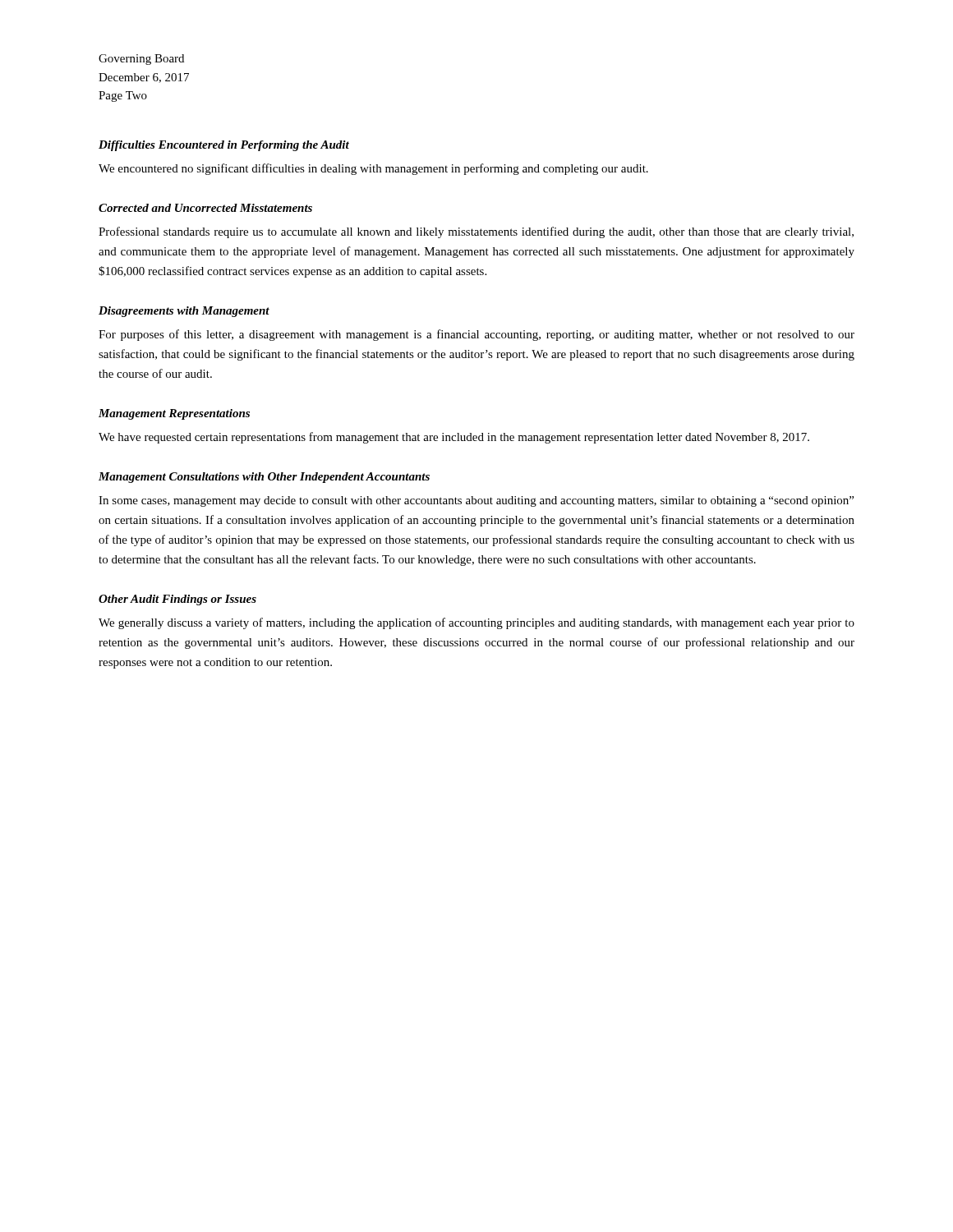Viewport: 953px width, 1232px height.
Task: Point to the text block starting "Professional standards require us to accumulate all known"
Action: 476,251
